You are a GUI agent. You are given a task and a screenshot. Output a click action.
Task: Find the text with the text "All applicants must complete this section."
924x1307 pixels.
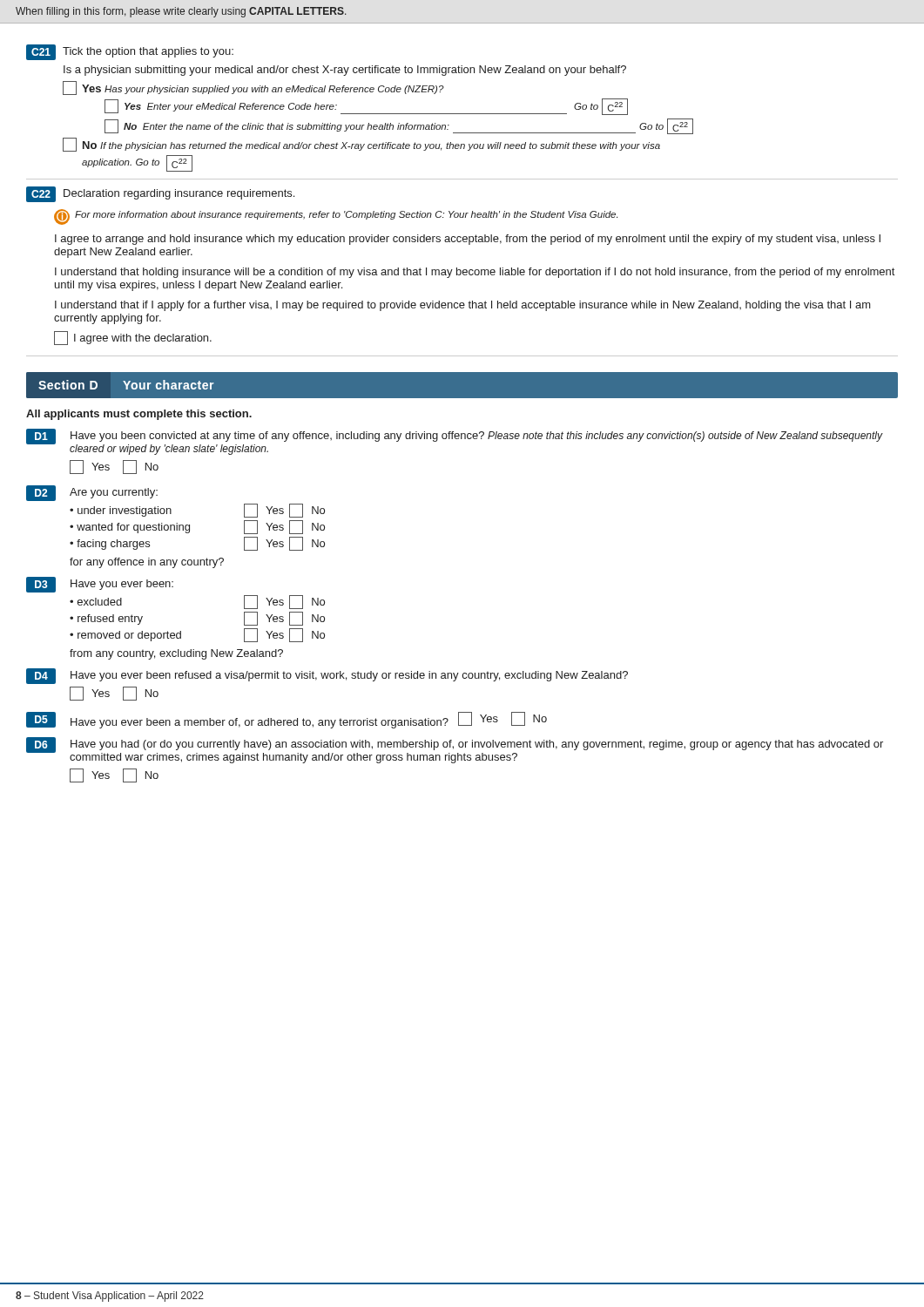[x=139, y=413]
